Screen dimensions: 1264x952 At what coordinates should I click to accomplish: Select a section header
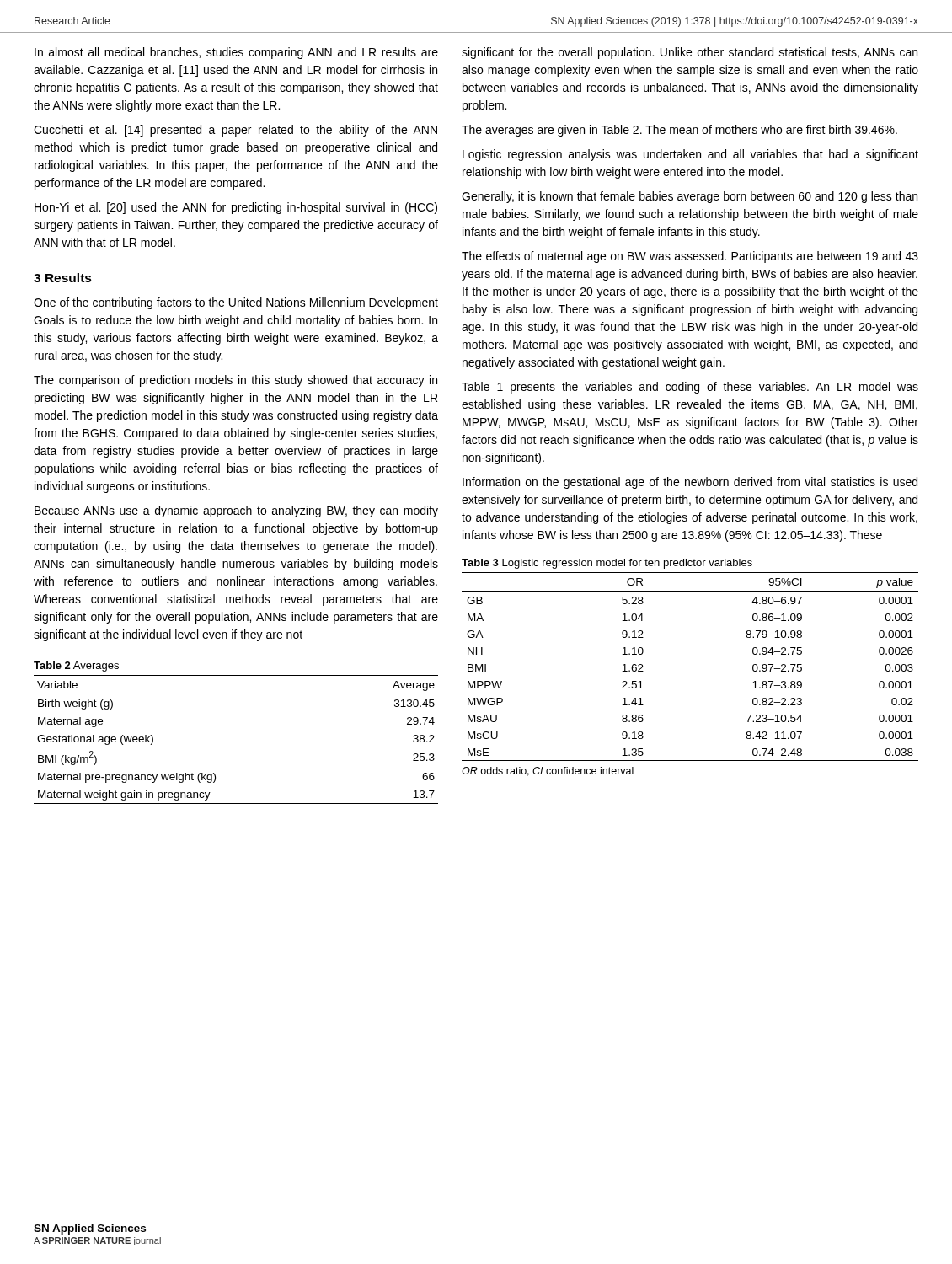(x=63, y=278)
